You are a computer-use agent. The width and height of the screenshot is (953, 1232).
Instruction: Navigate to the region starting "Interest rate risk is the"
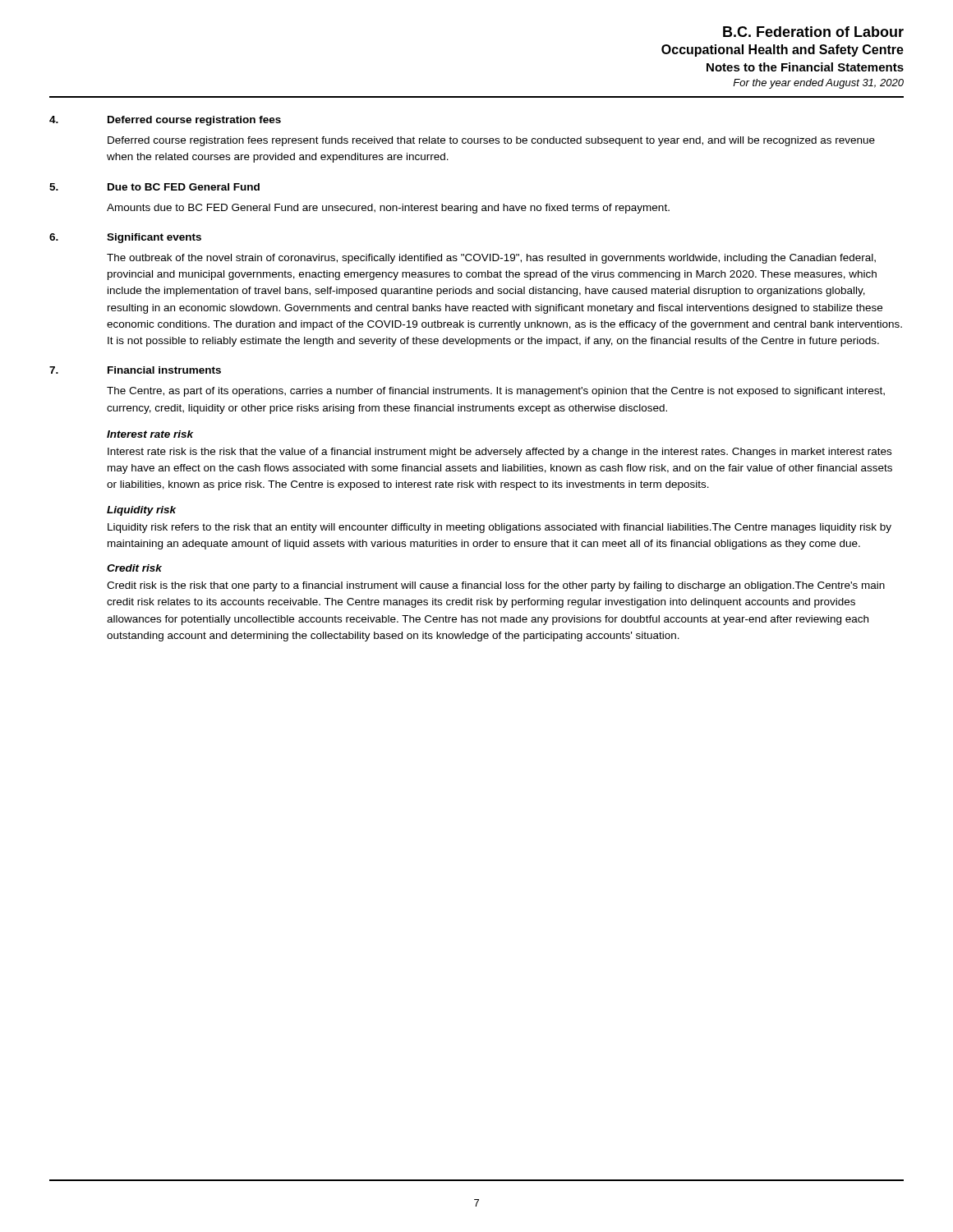tap(500, 468)
